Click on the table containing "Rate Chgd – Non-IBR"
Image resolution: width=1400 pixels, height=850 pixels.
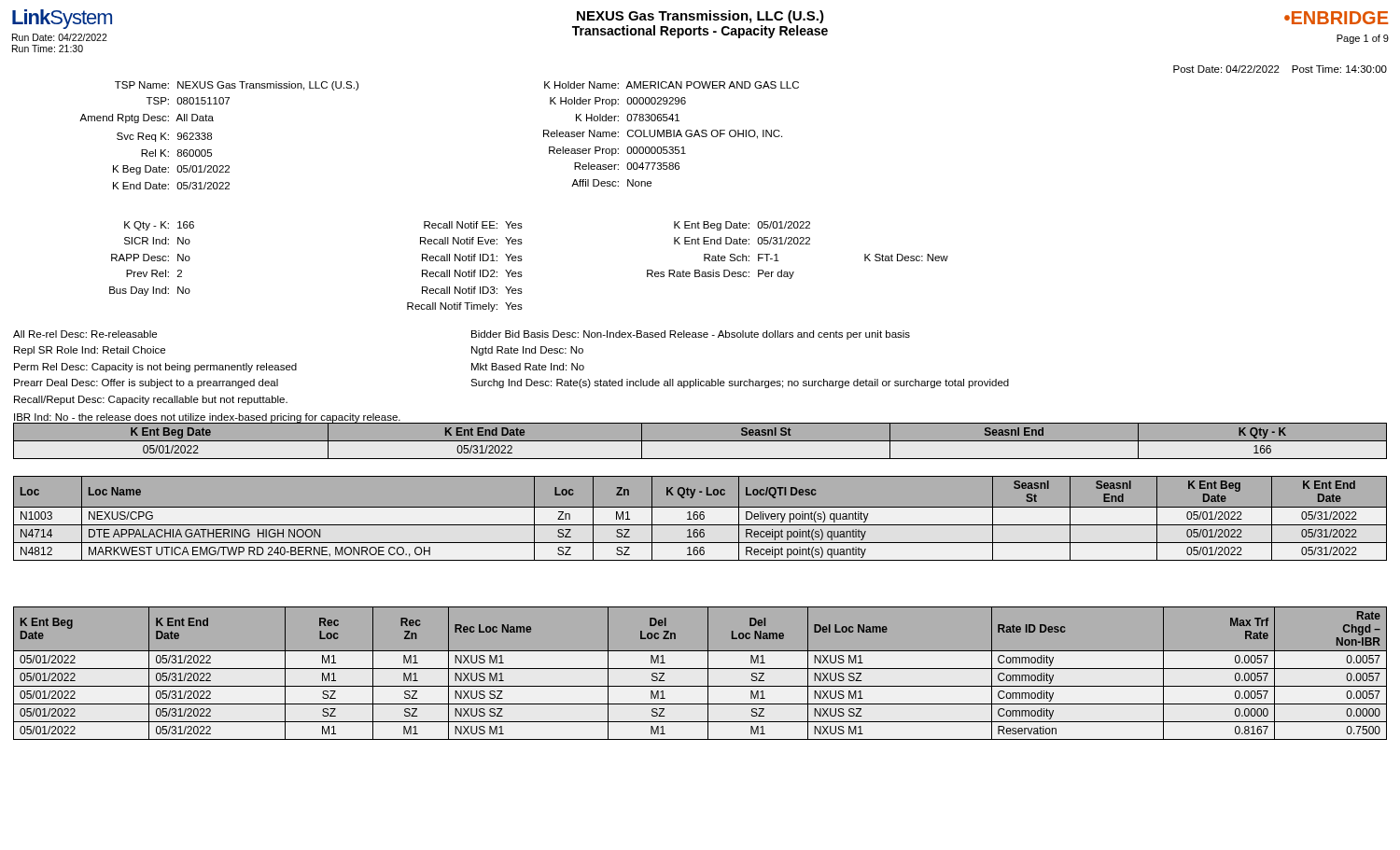[x=700, y=673]
